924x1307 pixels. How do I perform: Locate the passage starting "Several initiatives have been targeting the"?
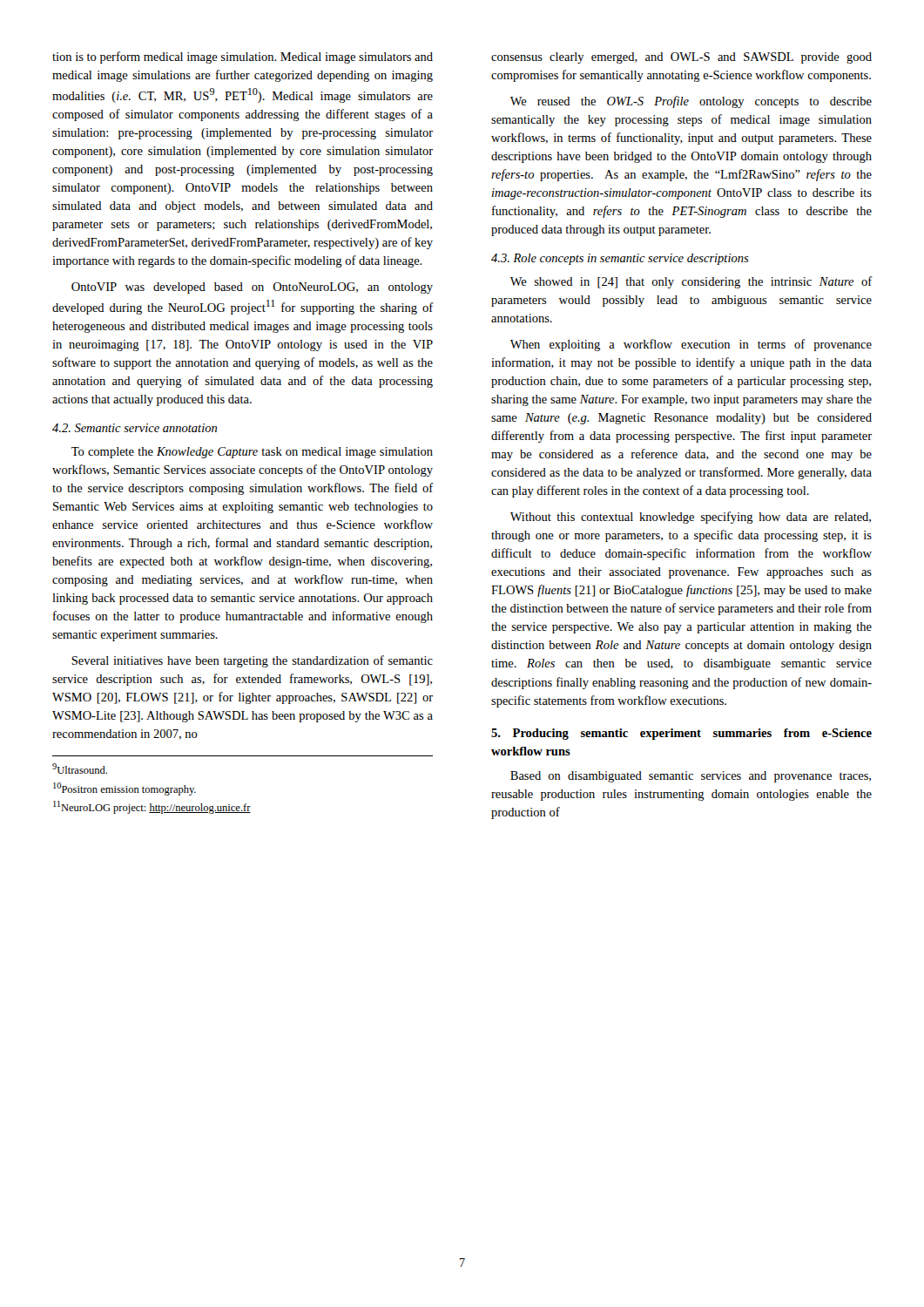point(243,698)
